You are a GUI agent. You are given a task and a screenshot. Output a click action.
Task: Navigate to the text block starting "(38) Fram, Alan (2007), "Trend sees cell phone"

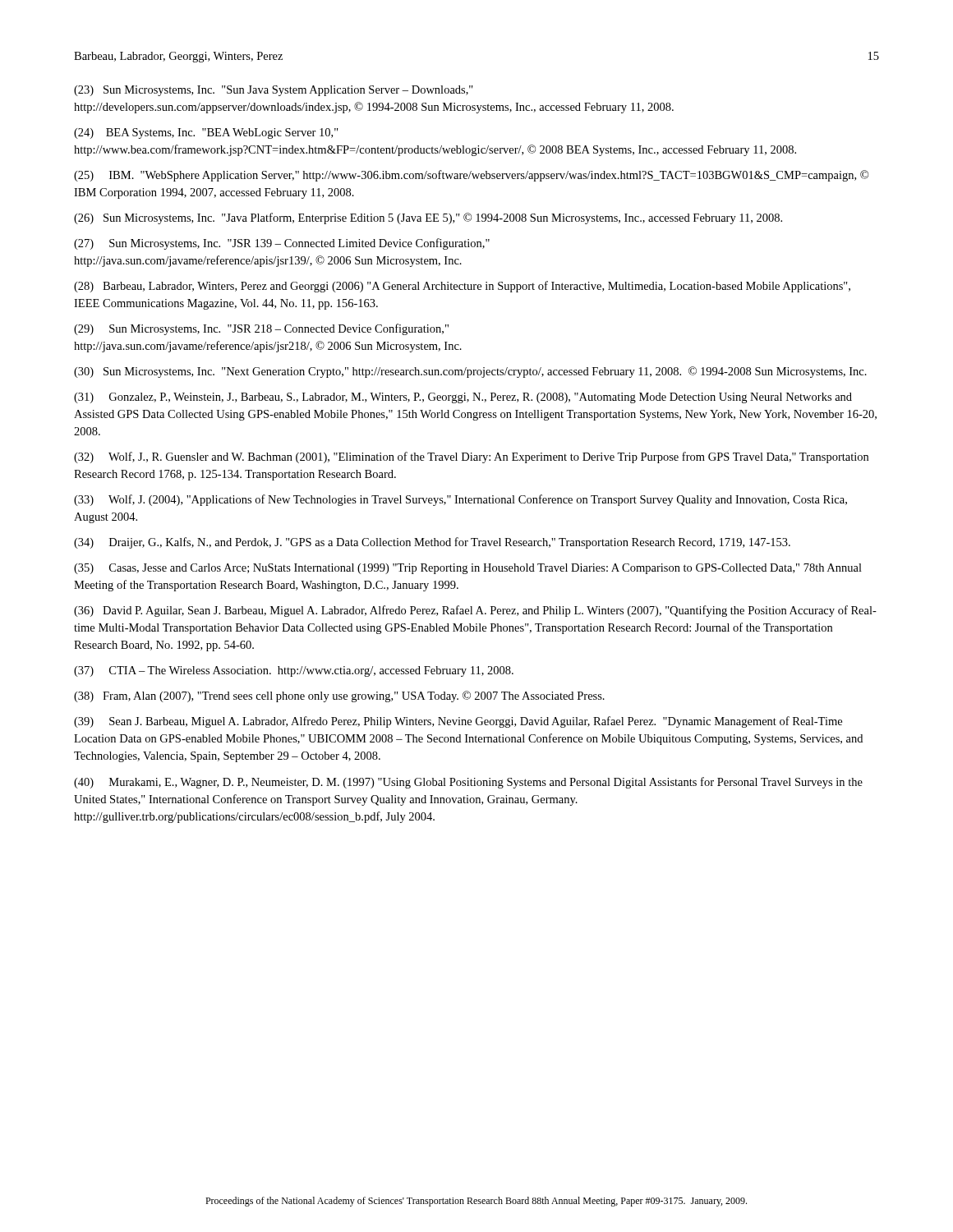click(340, 696)
